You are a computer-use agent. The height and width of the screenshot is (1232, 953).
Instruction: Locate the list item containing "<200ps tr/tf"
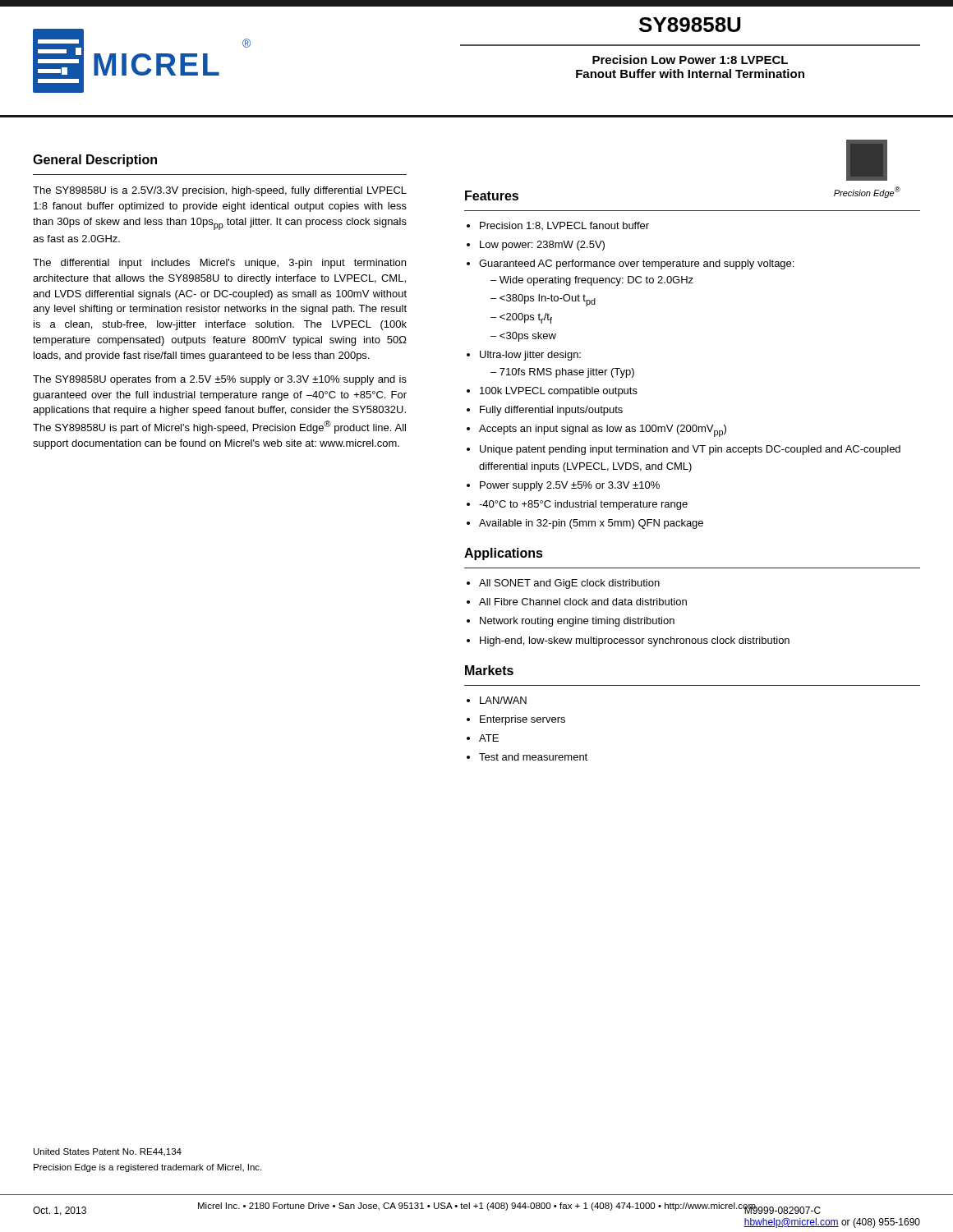(526, 318)
